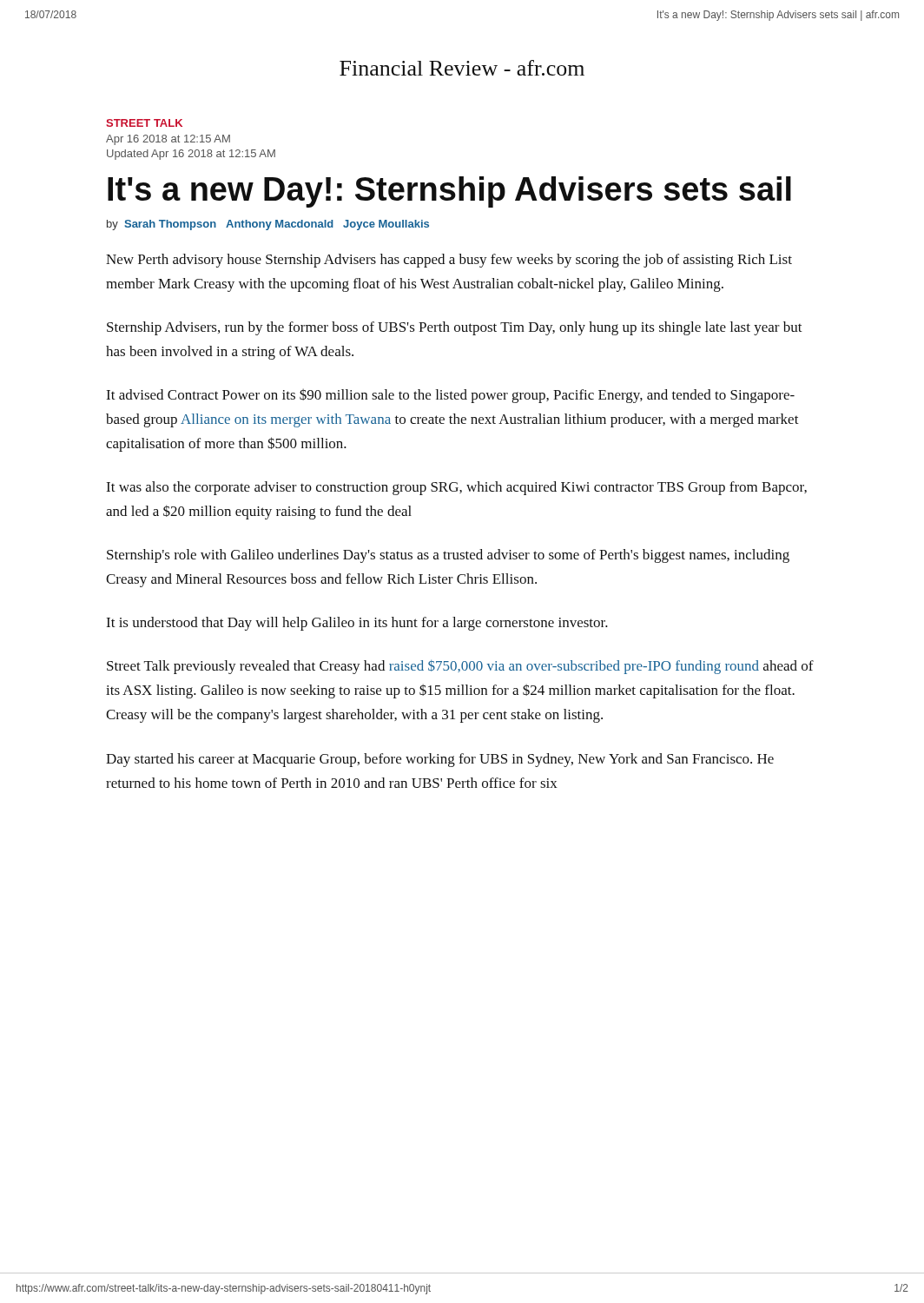This screenshot has height=1303, width=924.
Task: Locate the text block containing "Sternship's role with Galileo underlines Day's"
Action: 462,567
